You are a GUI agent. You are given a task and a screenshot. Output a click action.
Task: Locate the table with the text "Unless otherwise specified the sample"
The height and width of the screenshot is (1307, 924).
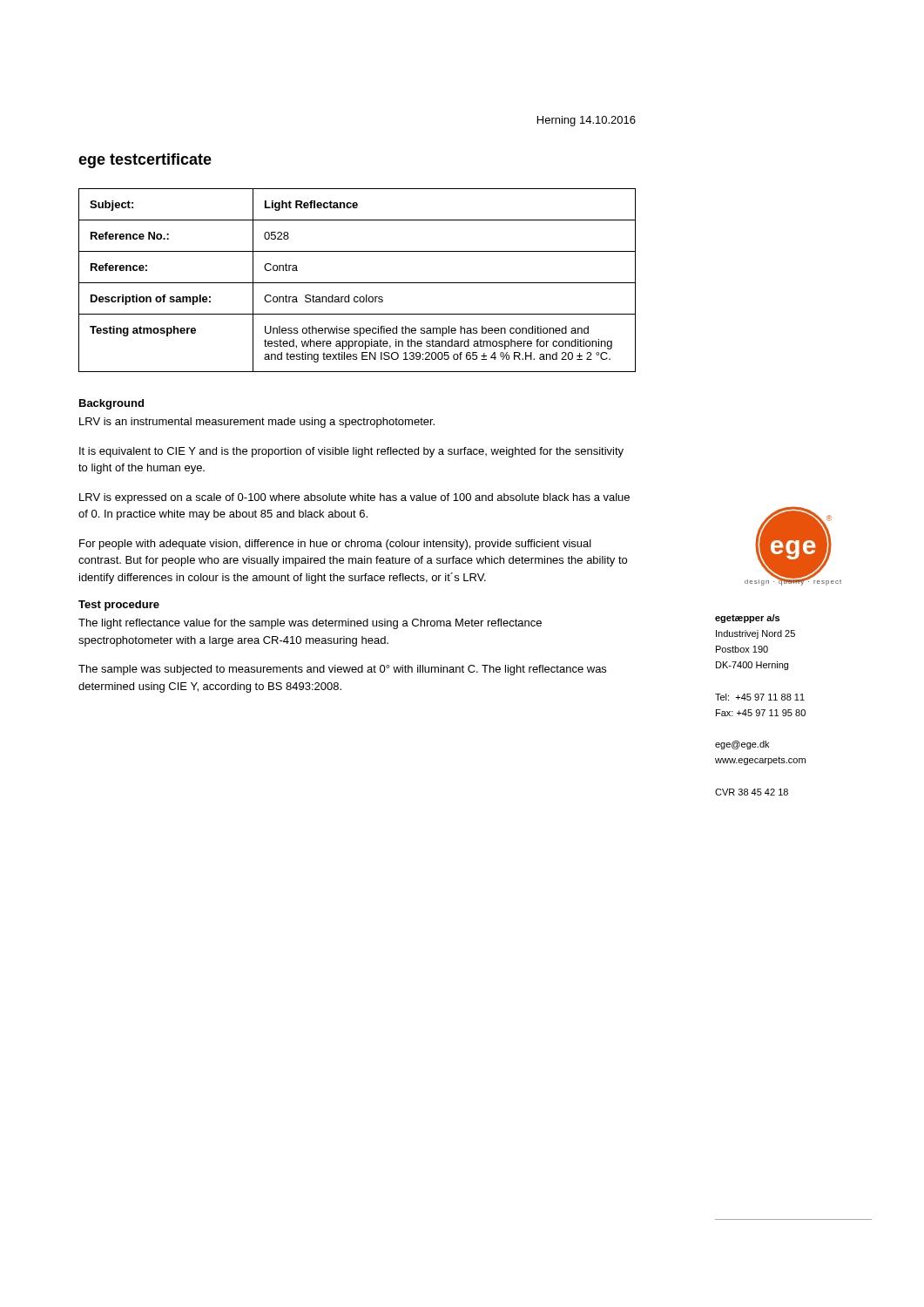click(357, 280)
